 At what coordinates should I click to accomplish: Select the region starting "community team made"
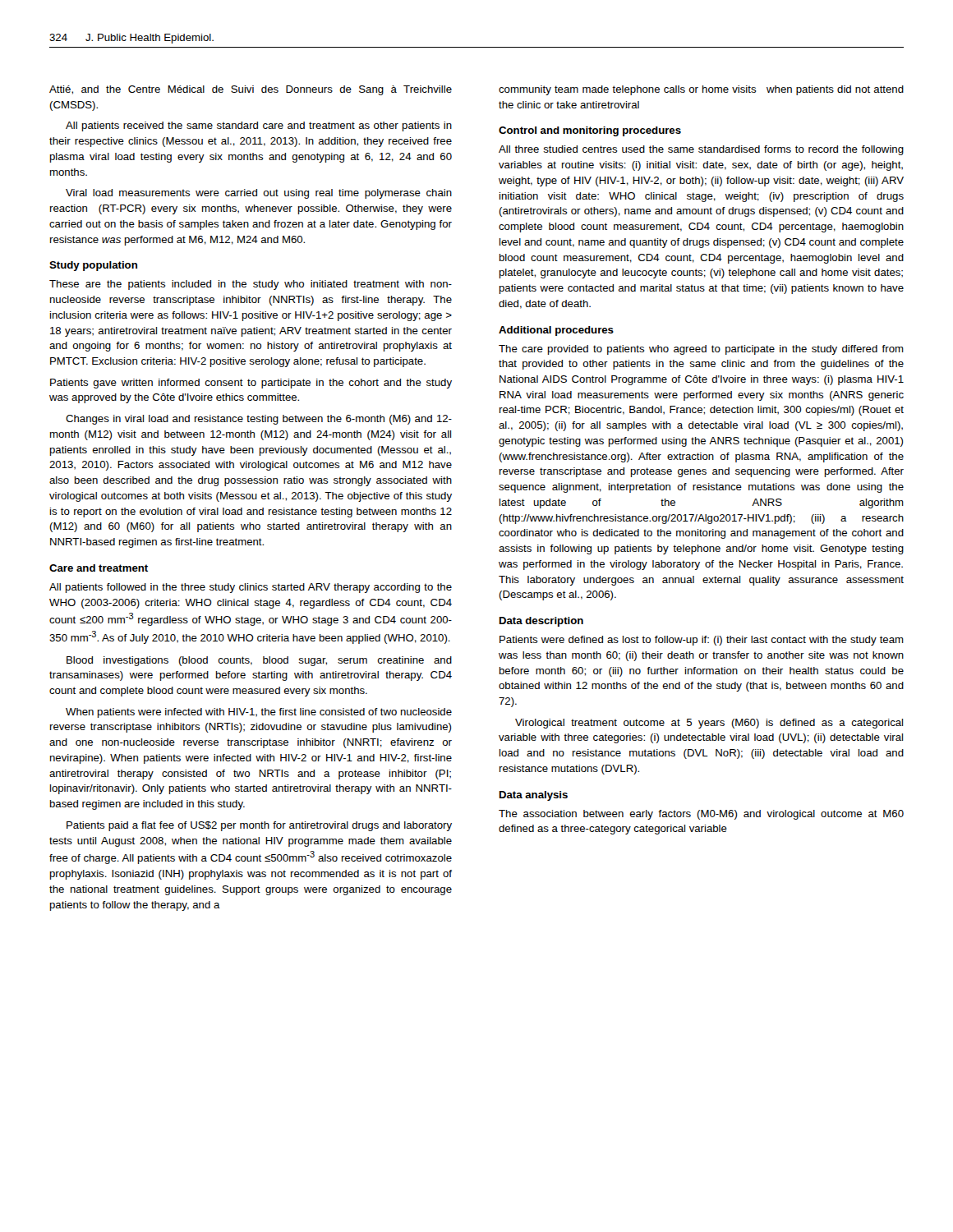tap(701, 98)
